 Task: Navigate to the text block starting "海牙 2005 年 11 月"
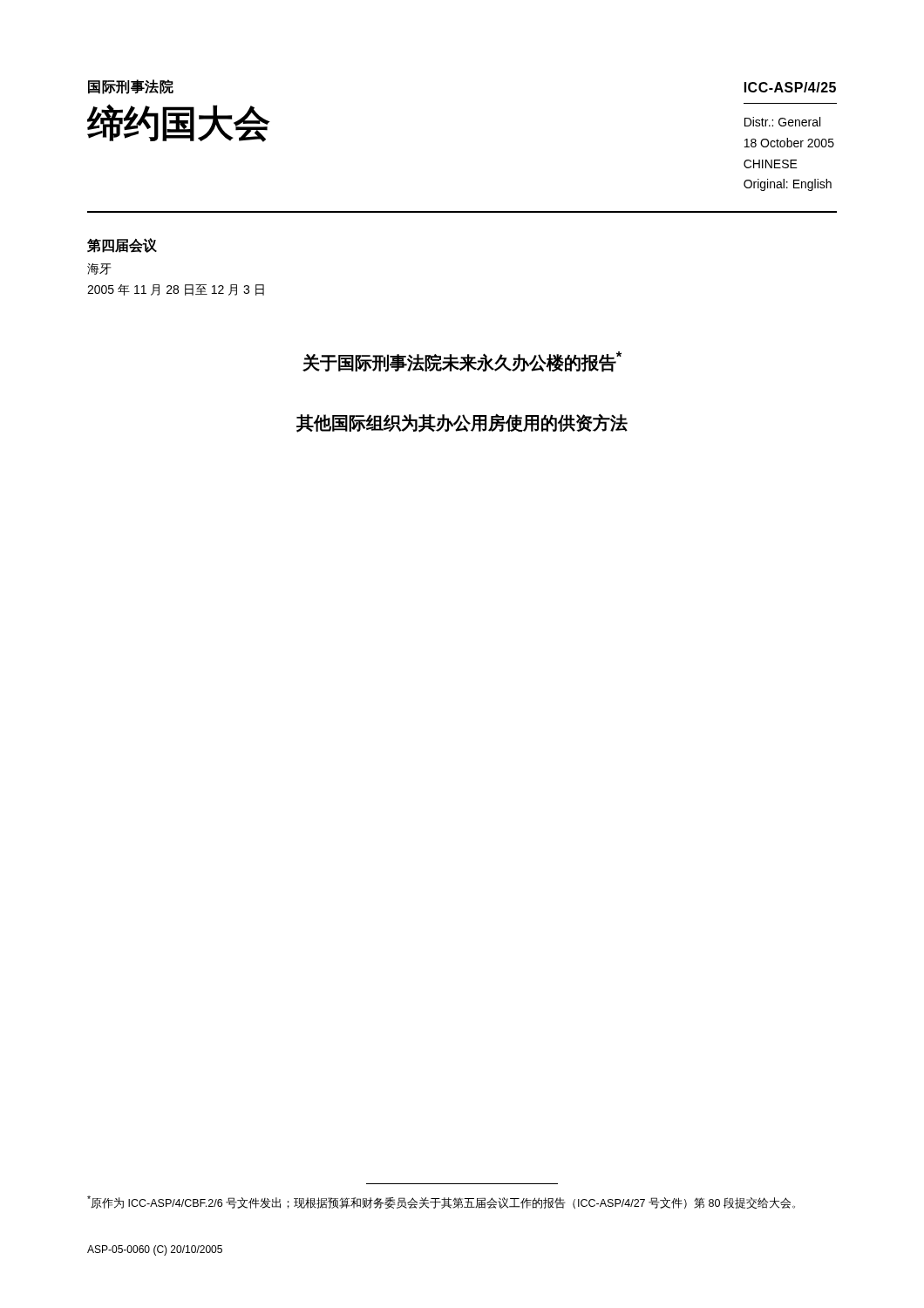click(x=176, y=279)
